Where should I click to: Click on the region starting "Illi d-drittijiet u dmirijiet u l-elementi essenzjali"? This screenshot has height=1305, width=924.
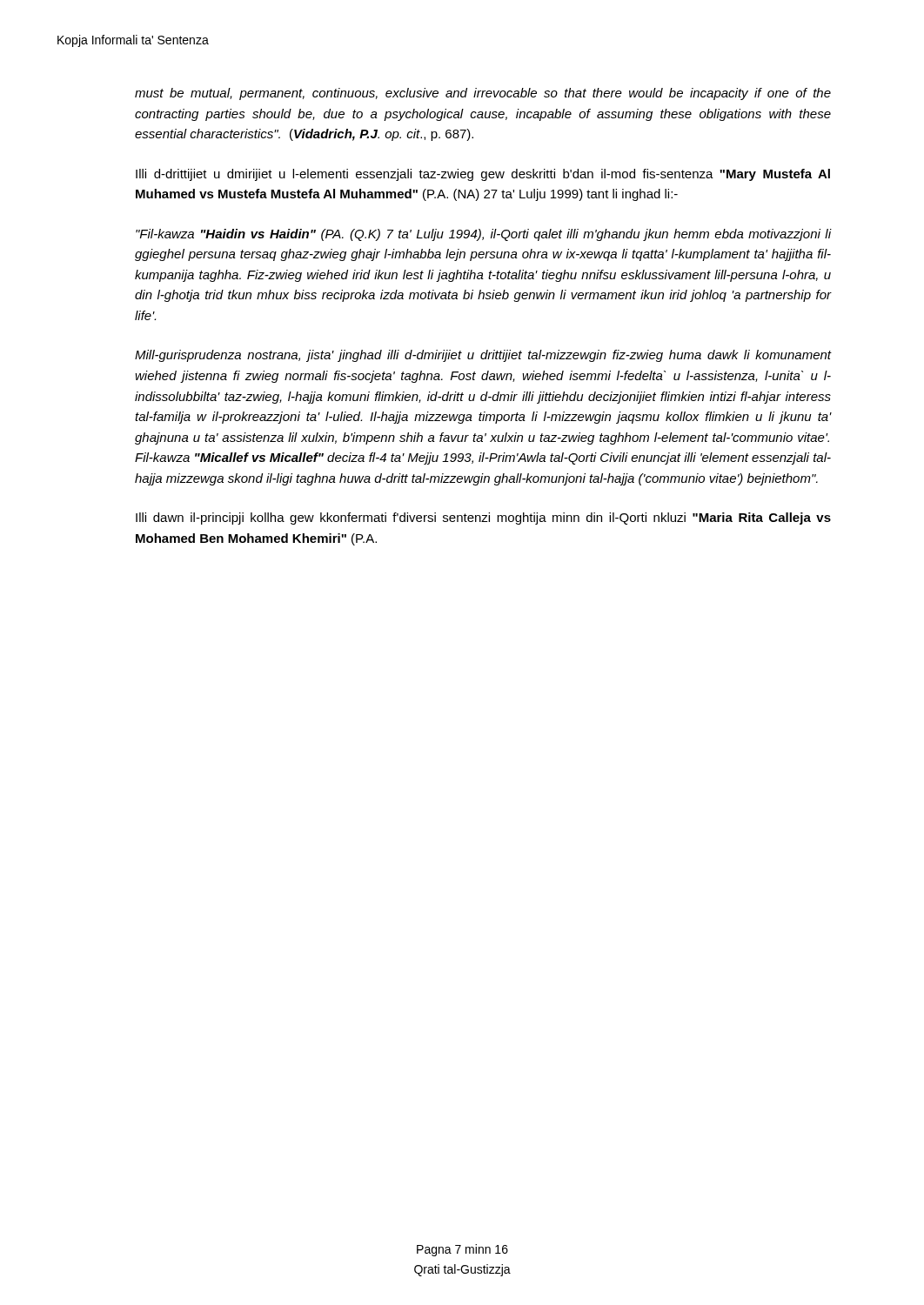click(x=483, y=183)
